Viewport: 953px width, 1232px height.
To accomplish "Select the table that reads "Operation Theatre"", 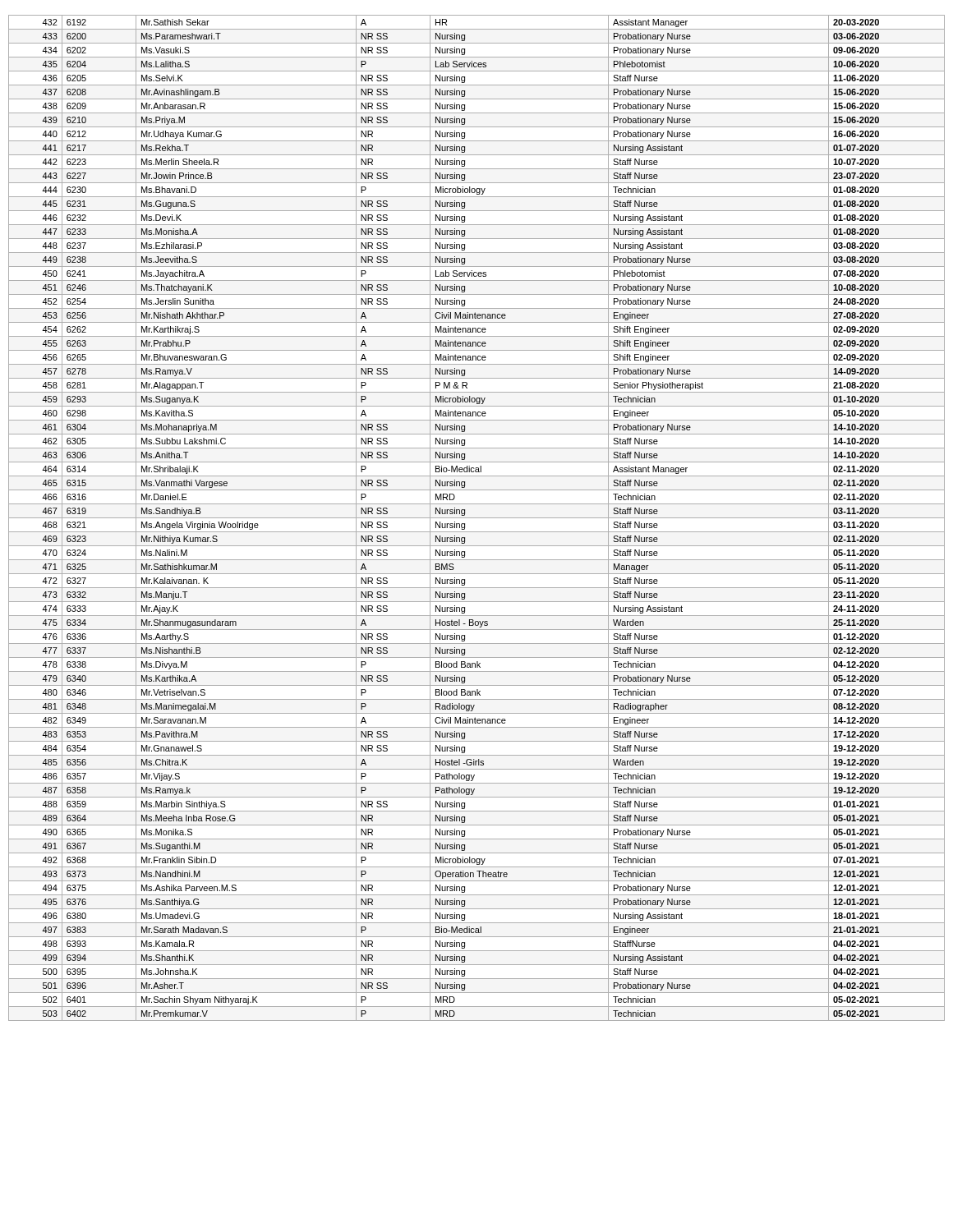I will click(x=476, y=518).
